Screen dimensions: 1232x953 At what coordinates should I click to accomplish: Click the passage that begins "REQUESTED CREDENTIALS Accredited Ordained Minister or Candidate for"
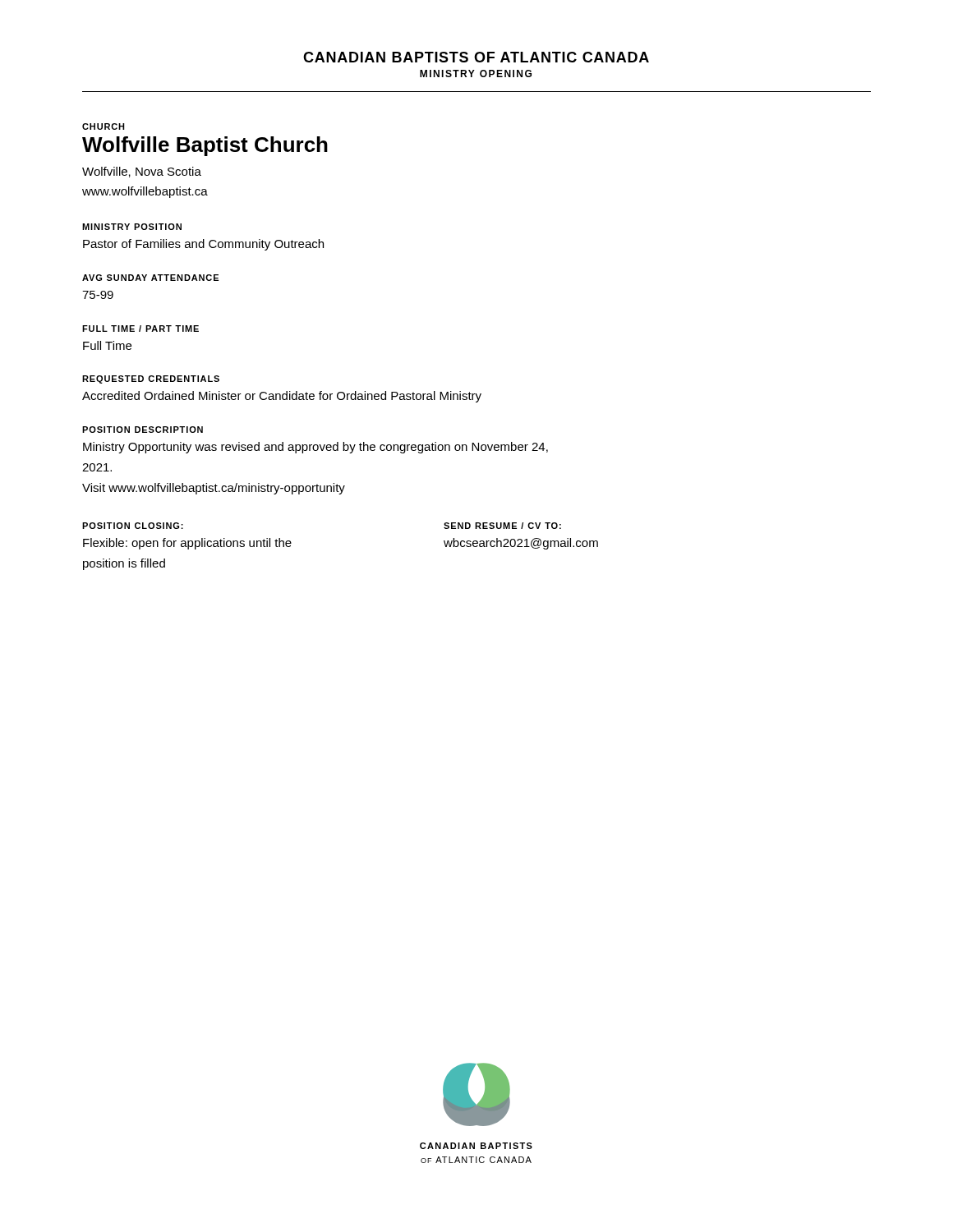(476, 390)
